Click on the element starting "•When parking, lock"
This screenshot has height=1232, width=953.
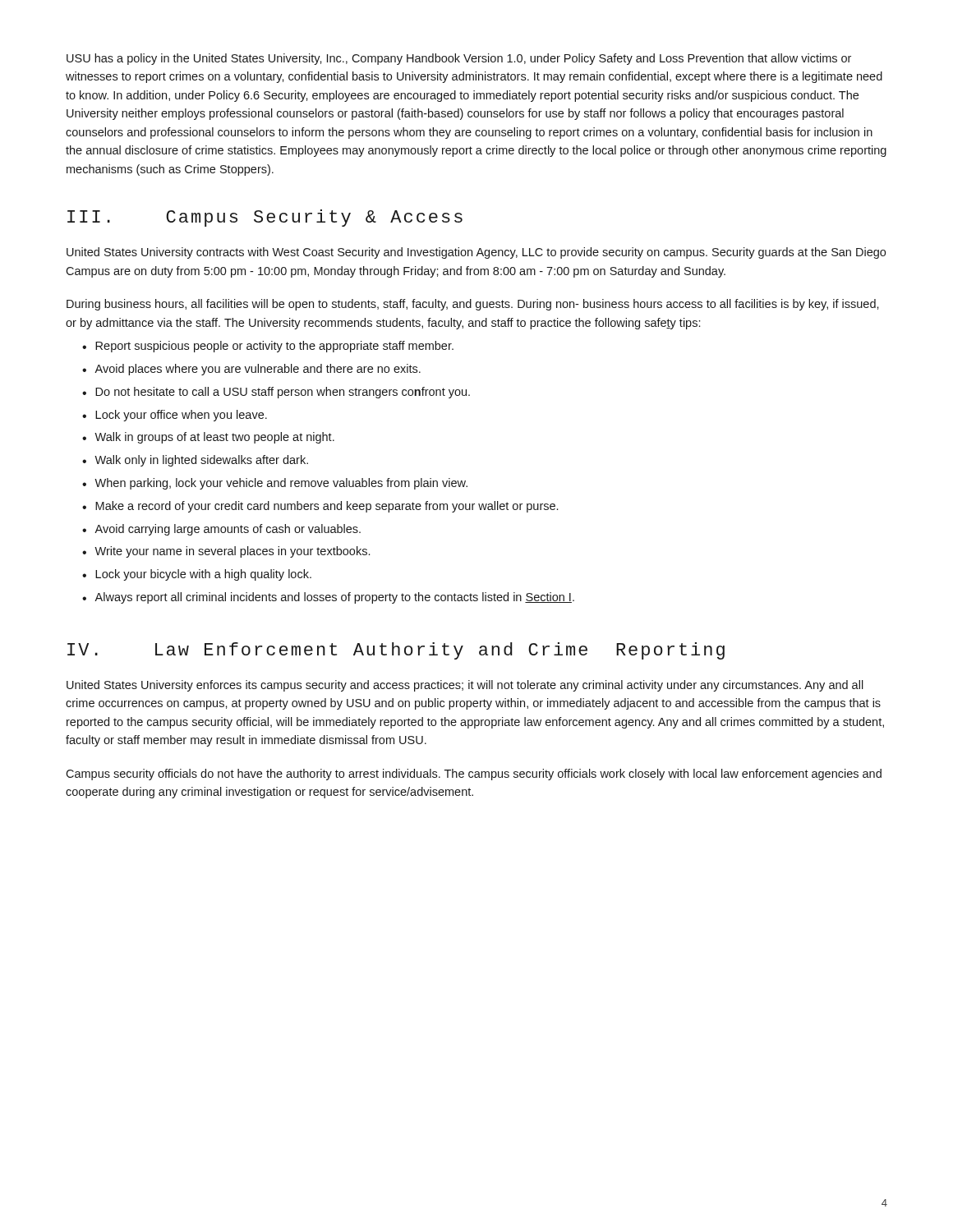pos(275,484)
